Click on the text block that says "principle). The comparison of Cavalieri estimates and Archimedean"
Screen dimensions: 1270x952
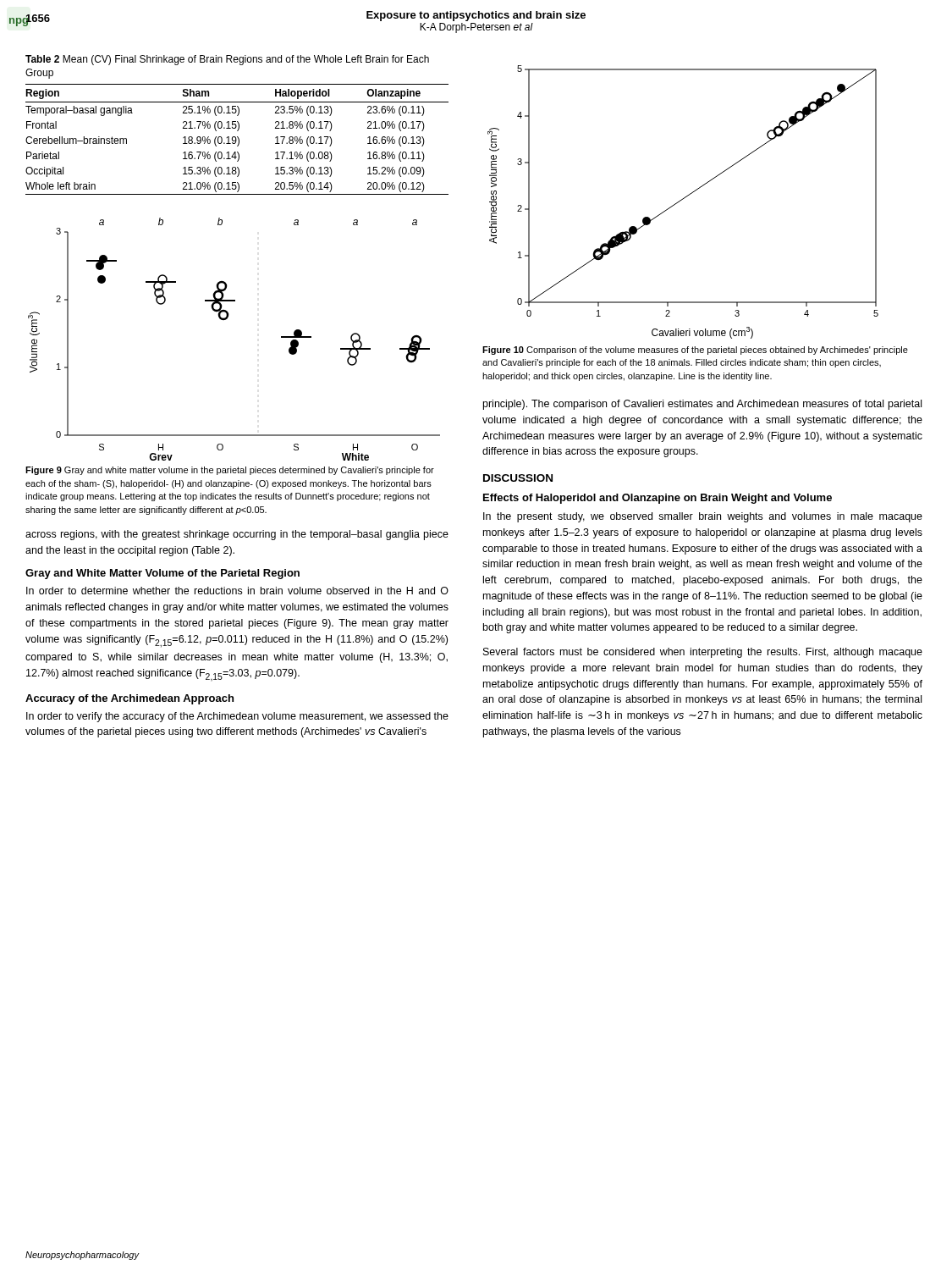pos(702,428)
